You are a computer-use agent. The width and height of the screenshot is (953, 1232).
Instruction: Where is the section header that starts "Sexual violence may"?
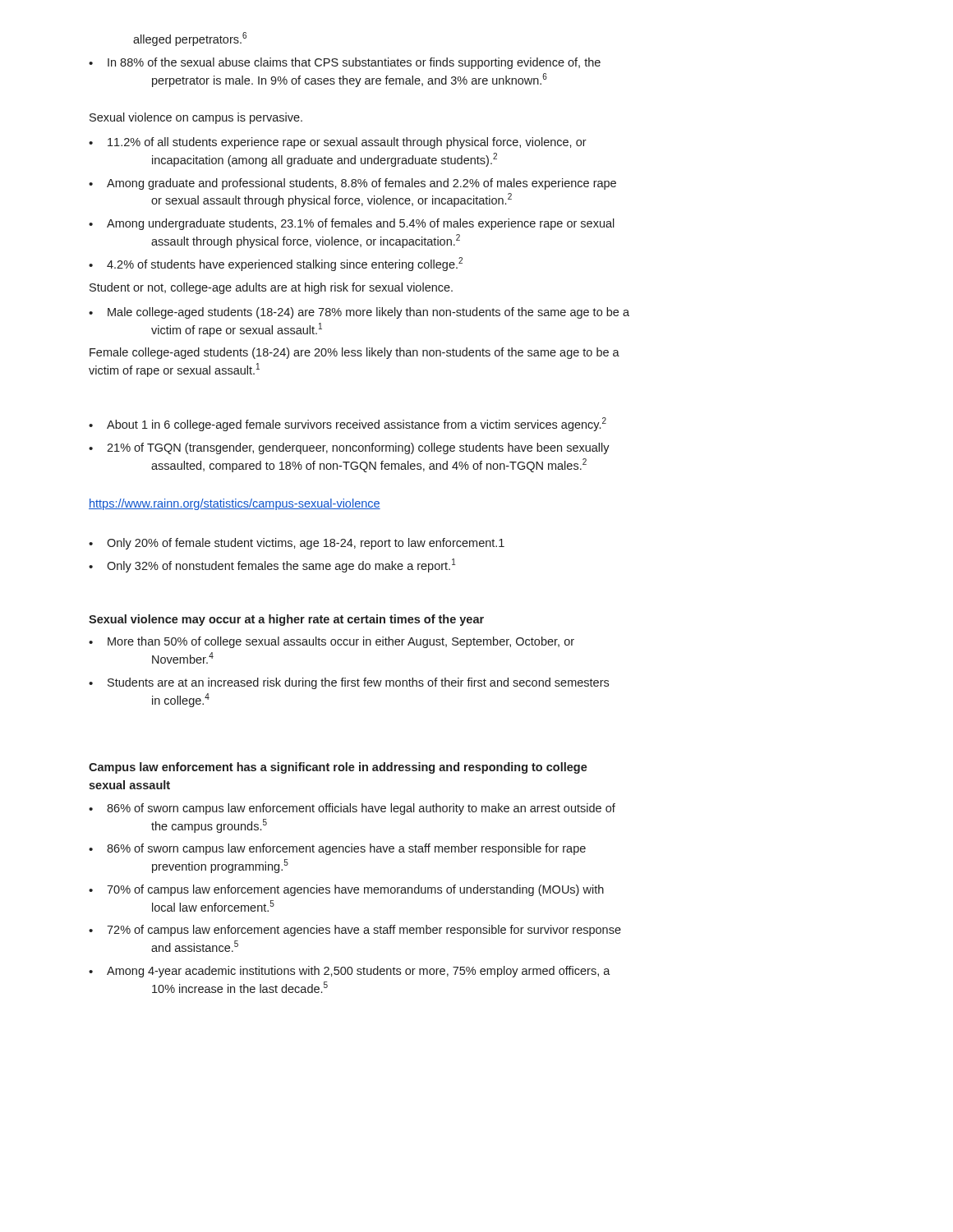click(286, 619)
